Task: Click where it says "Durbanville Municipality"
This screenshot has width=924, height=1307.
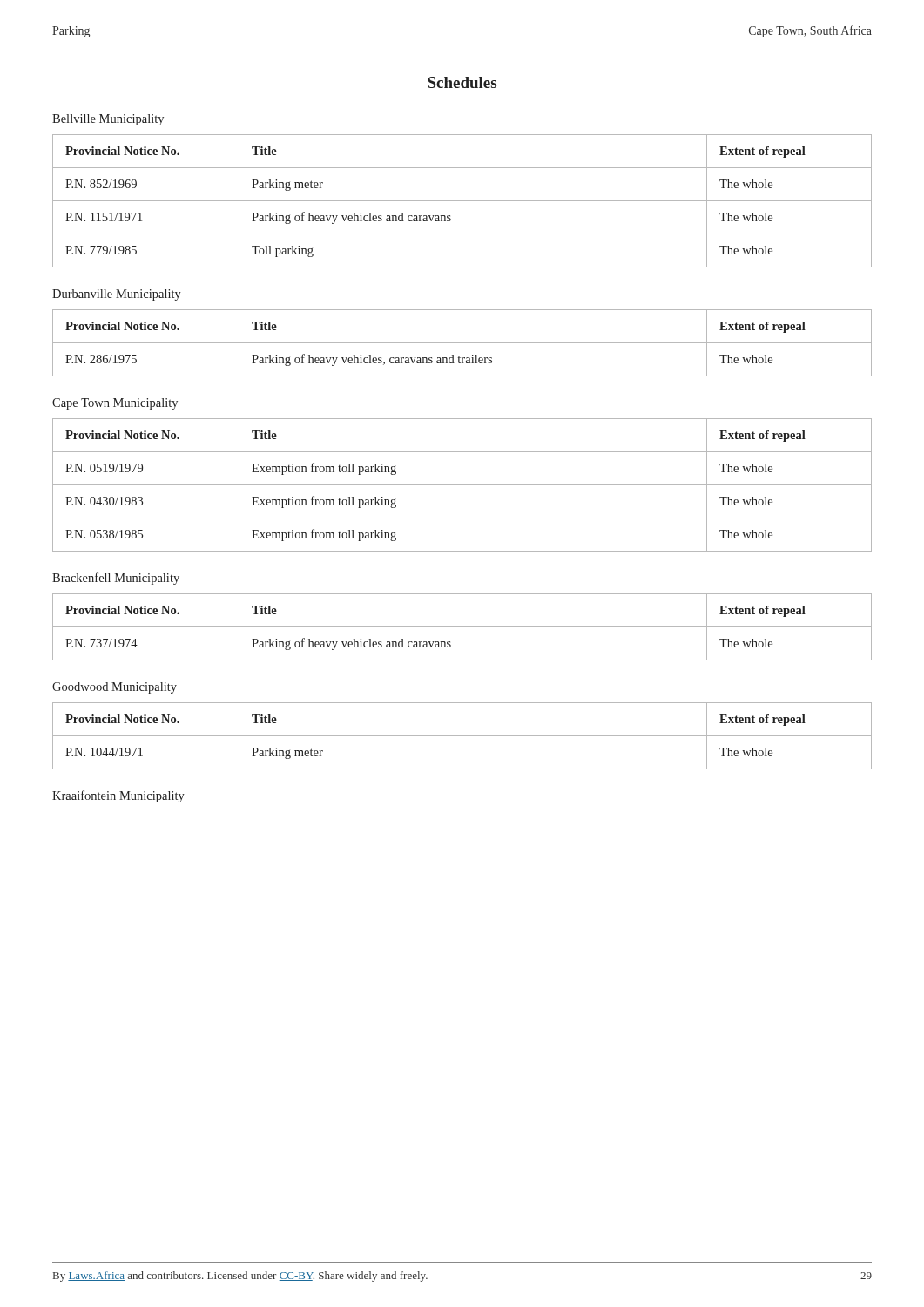Action: click(x=117, y=294)
